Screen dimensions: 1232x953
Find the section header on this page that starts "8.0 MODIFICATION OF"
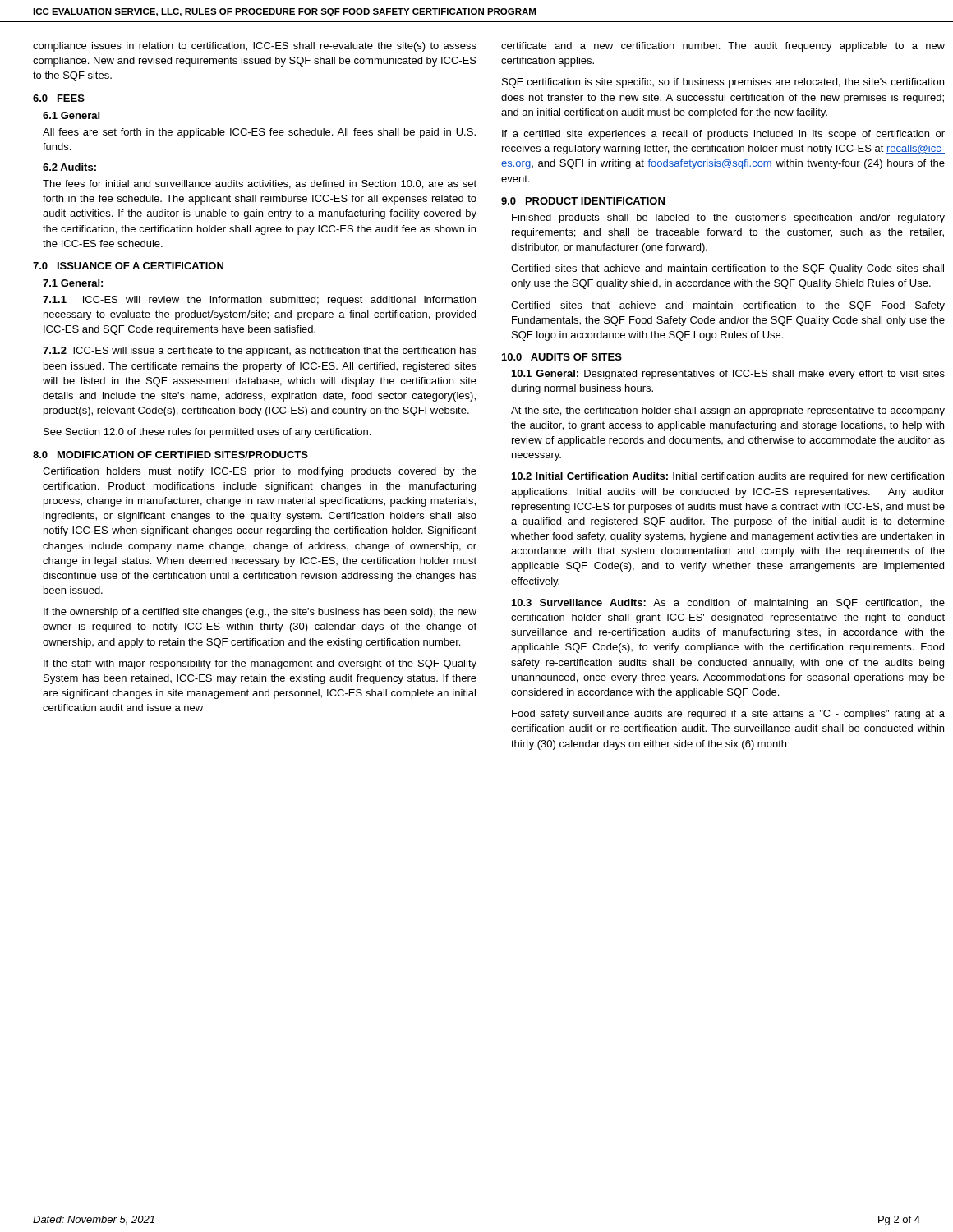click(x=170, y=454)
